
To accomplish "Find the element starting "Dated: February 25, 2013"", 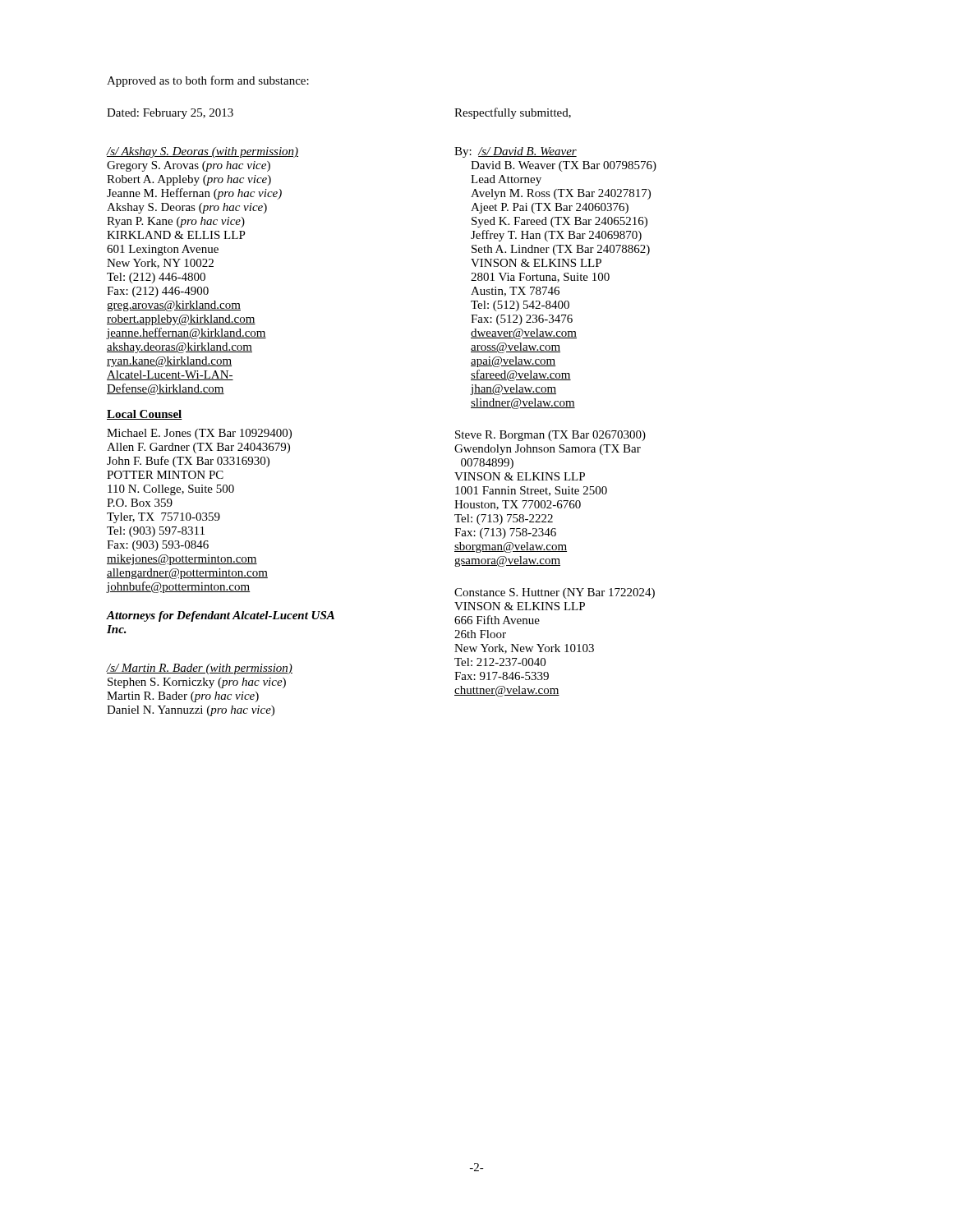I will (170, 113).
